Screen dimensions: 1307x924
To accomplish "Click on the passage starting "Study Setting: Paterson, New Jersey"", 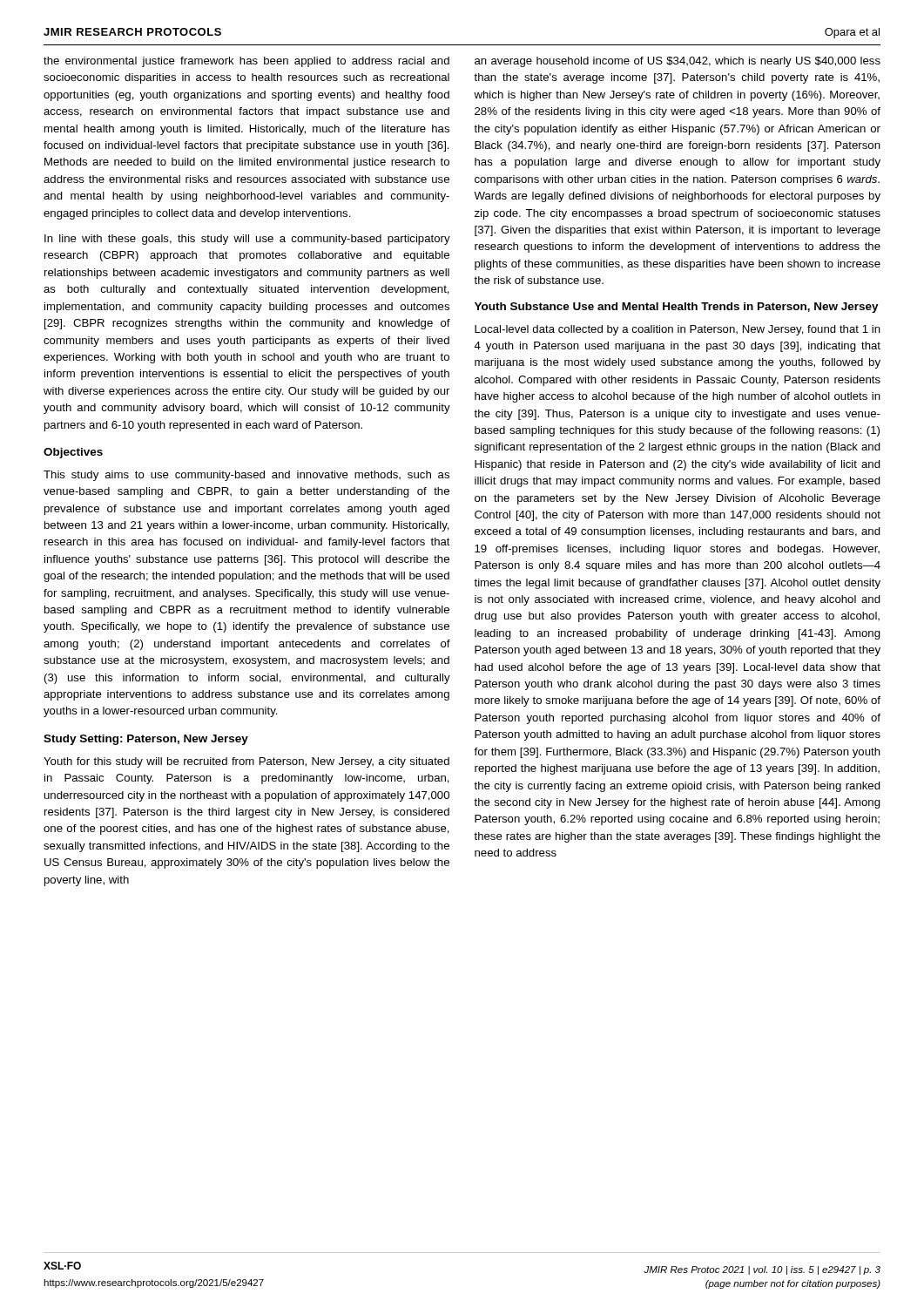I will click(146, 738).
